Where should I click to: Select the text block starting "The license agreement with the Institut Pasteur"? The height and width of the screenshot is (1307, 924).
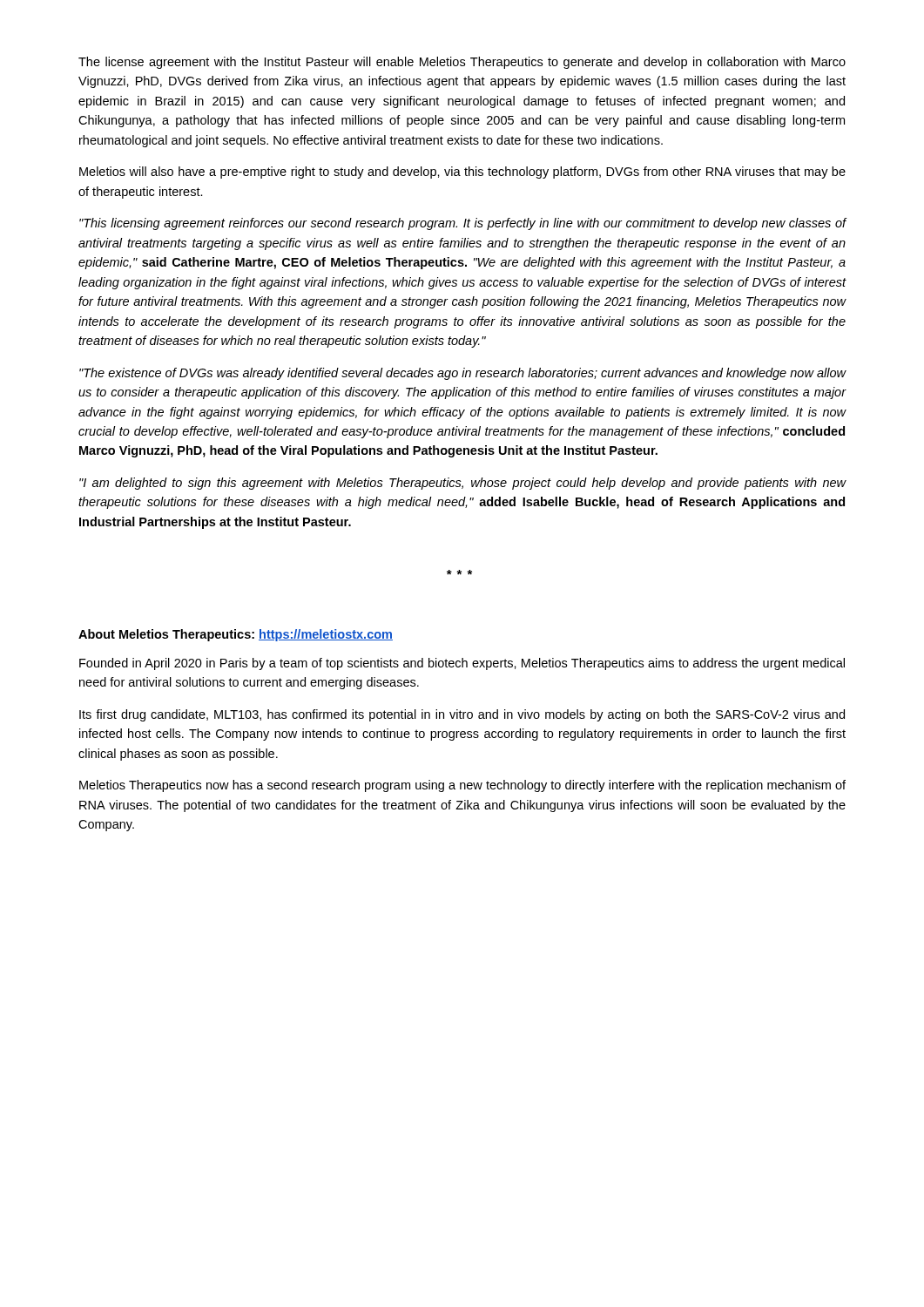(462, 101)
